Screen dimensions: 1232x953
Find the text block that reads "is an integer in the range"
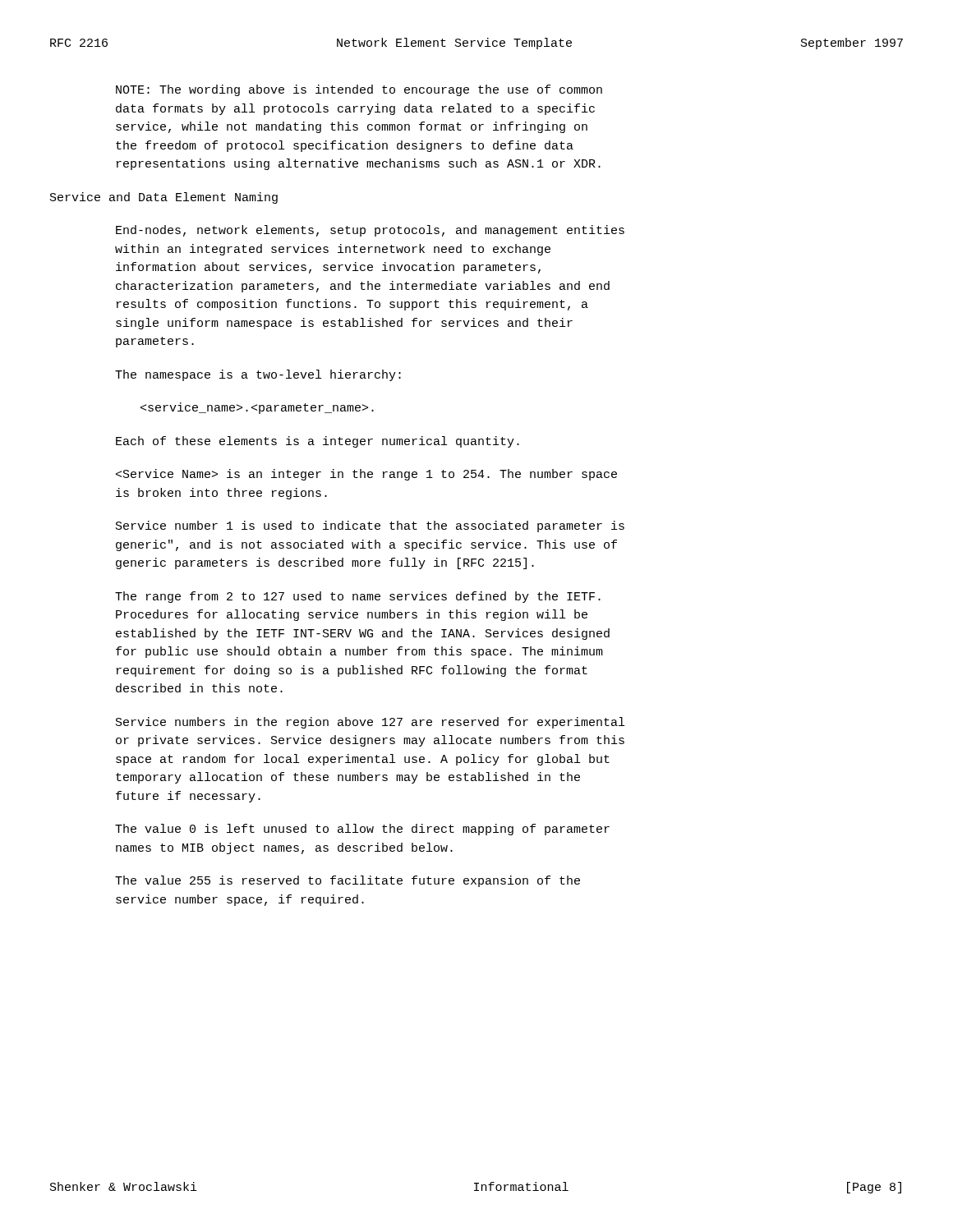tap(366, 484)
